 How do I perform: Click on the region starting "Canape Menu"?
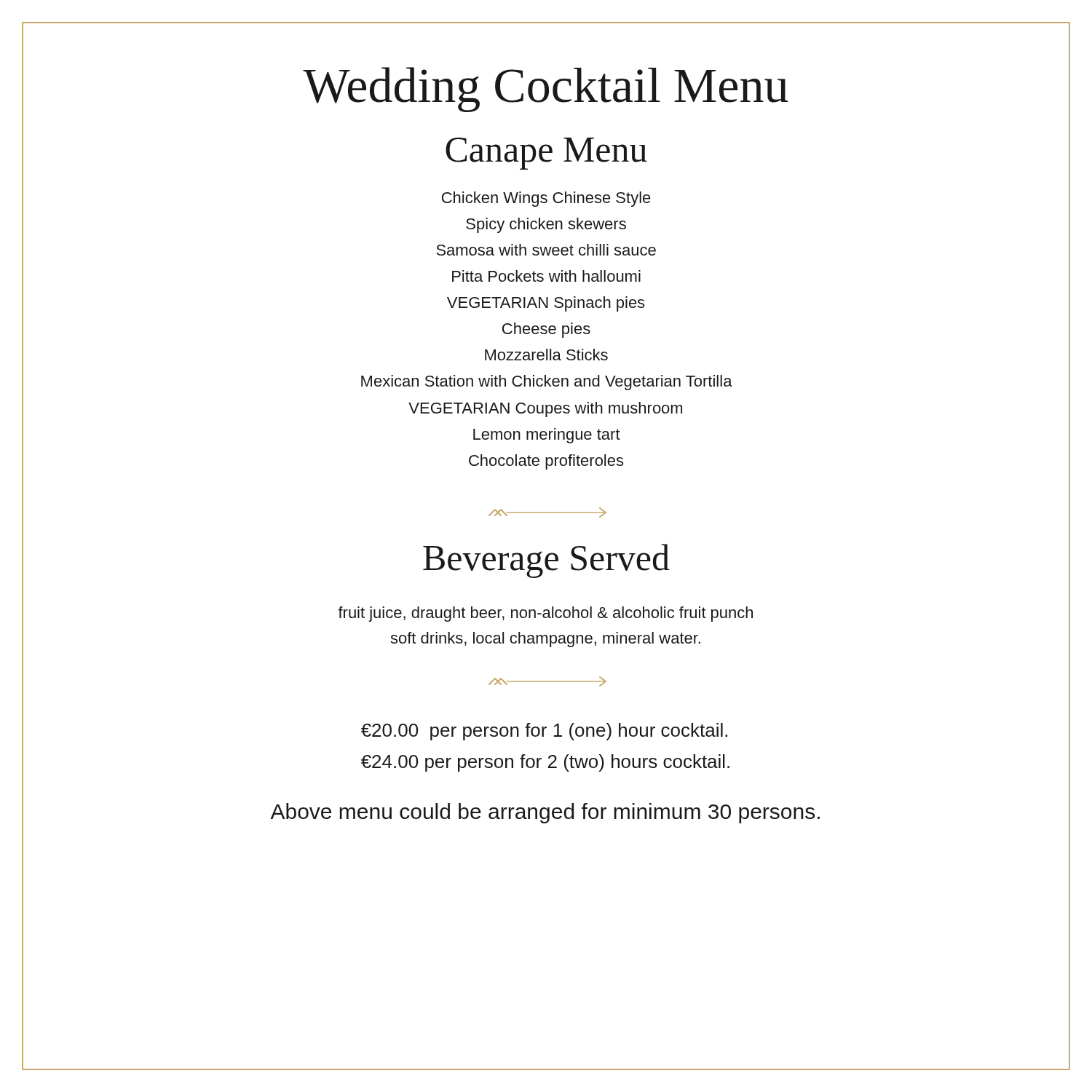click(x=546, y=149)
